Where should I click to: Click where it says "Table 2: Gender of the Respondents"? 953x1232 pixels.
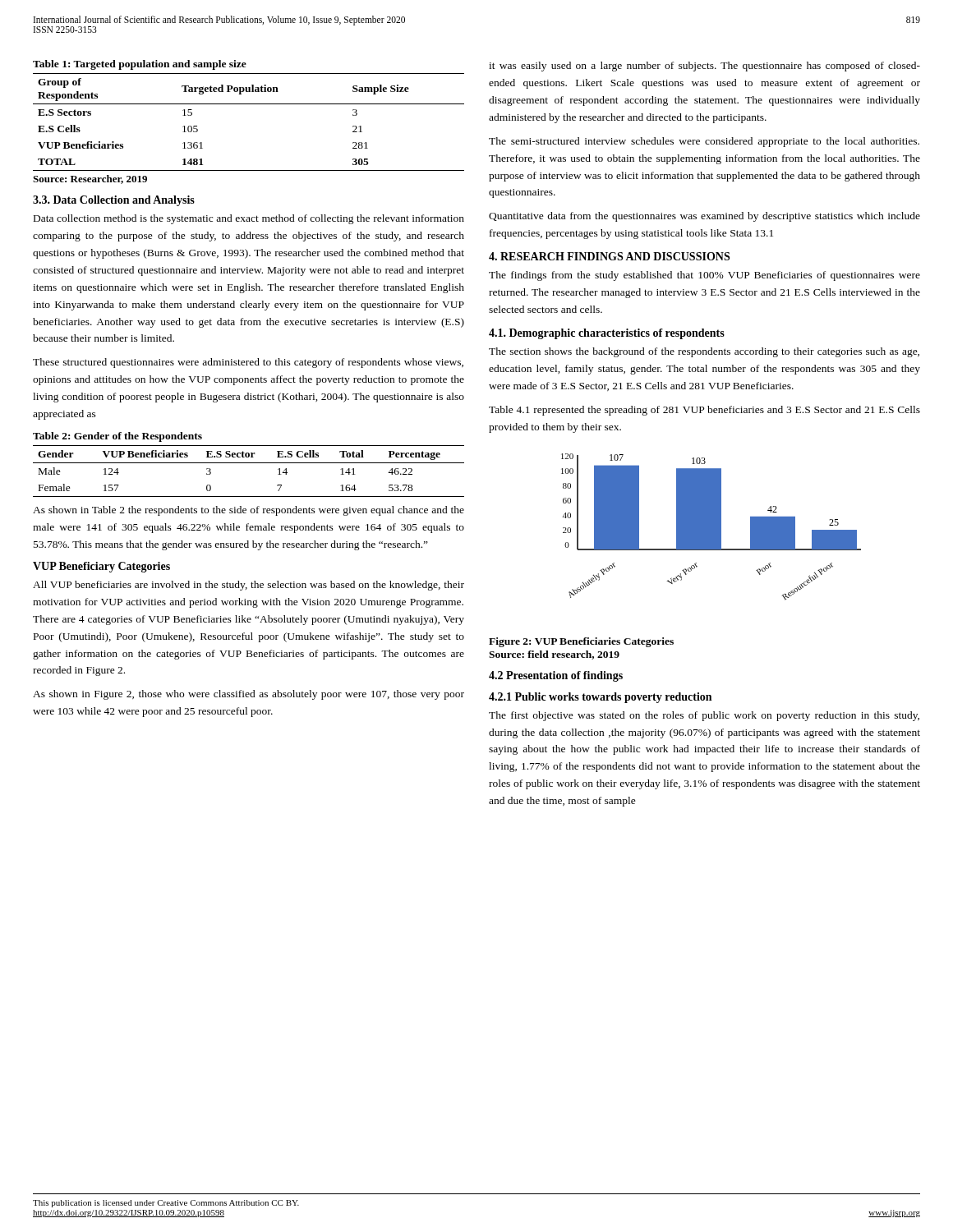pos(117,436)
